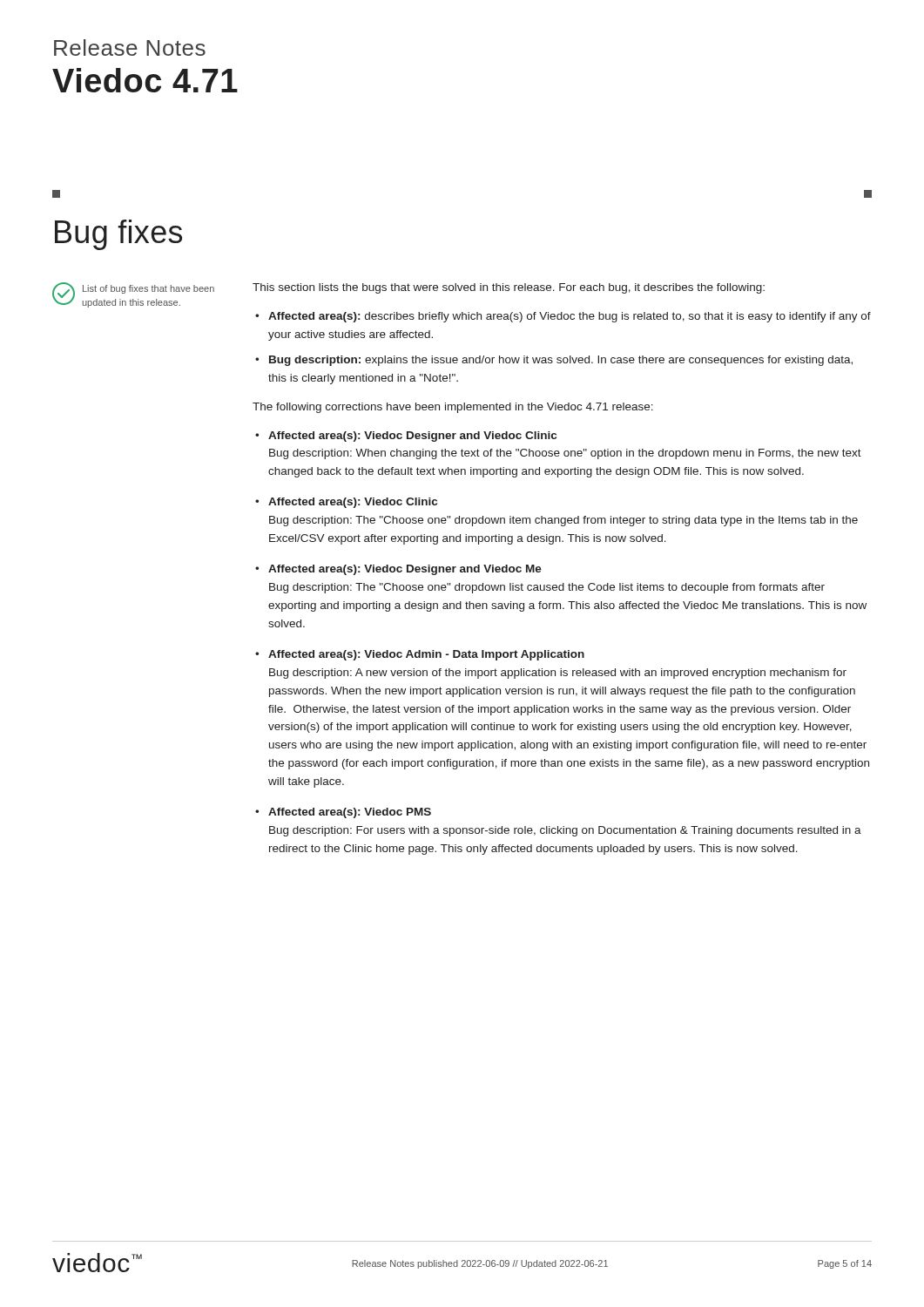Click the title
The width and height of the screenshot is (924, 1307).
coord(270,68)
